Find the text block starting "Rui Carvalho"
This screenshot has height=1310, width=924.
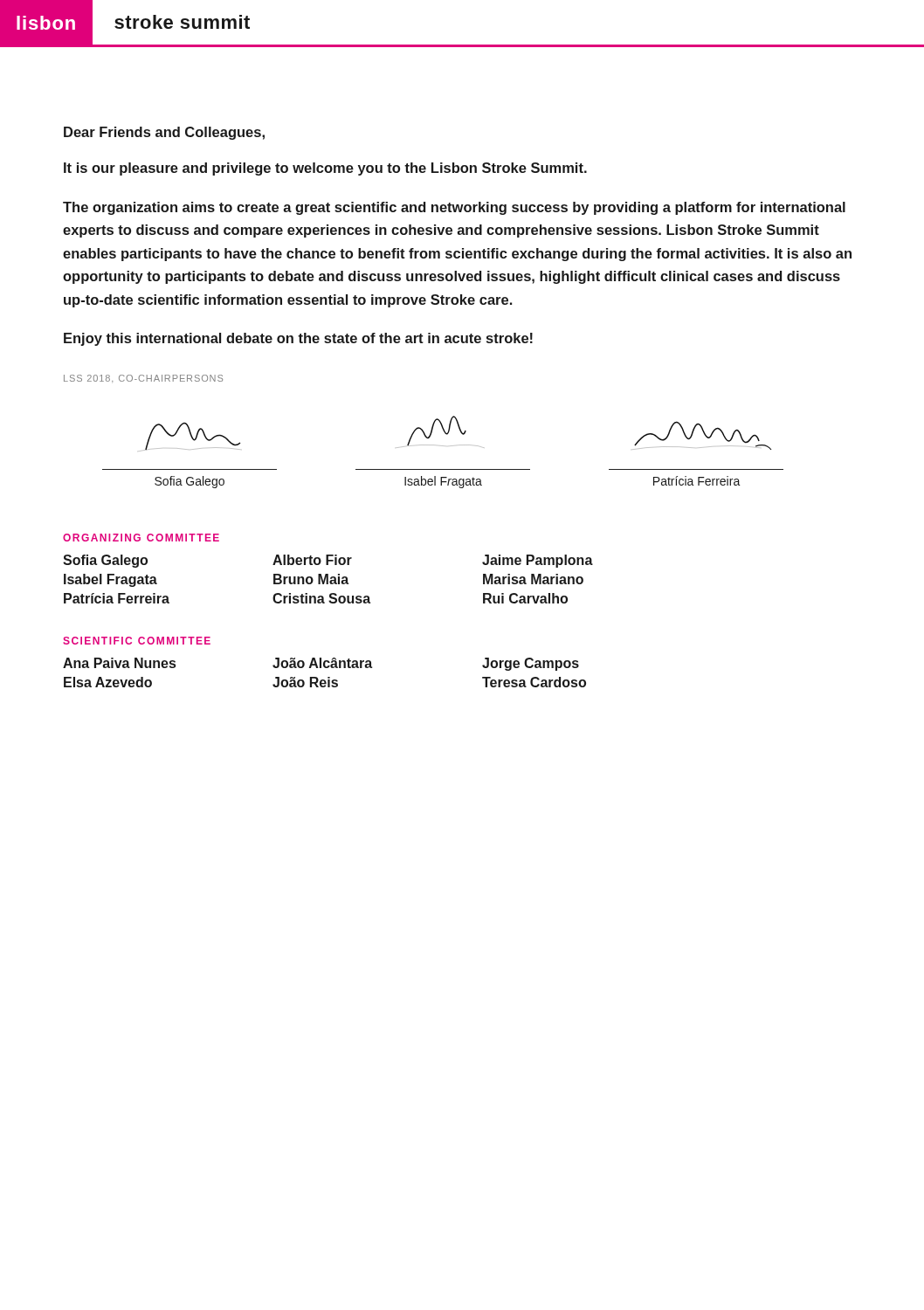(x=525, y=599)
